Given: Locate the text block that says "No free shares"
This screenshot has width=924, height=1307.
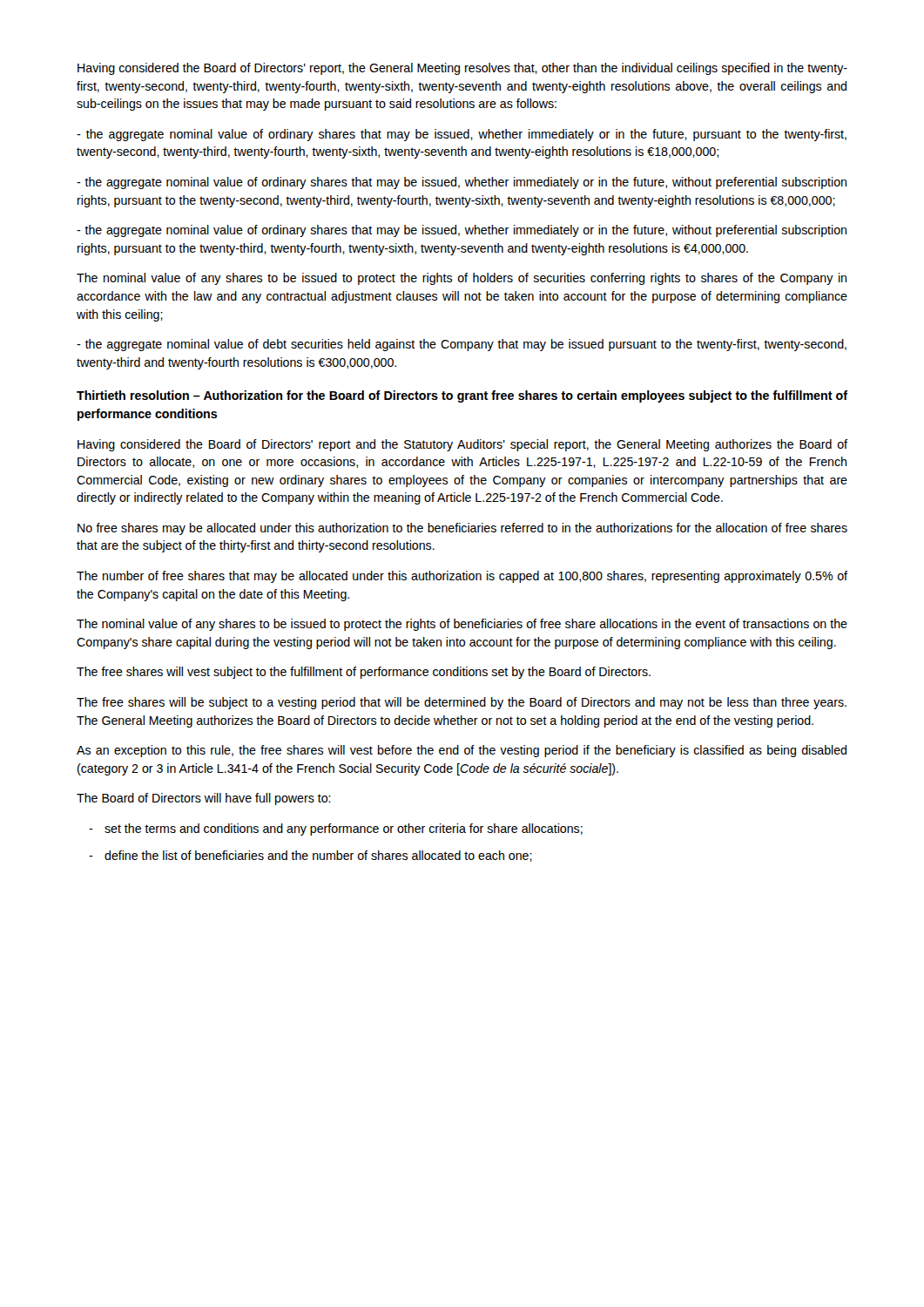Looking at the screenshot, I should [462, 537].
